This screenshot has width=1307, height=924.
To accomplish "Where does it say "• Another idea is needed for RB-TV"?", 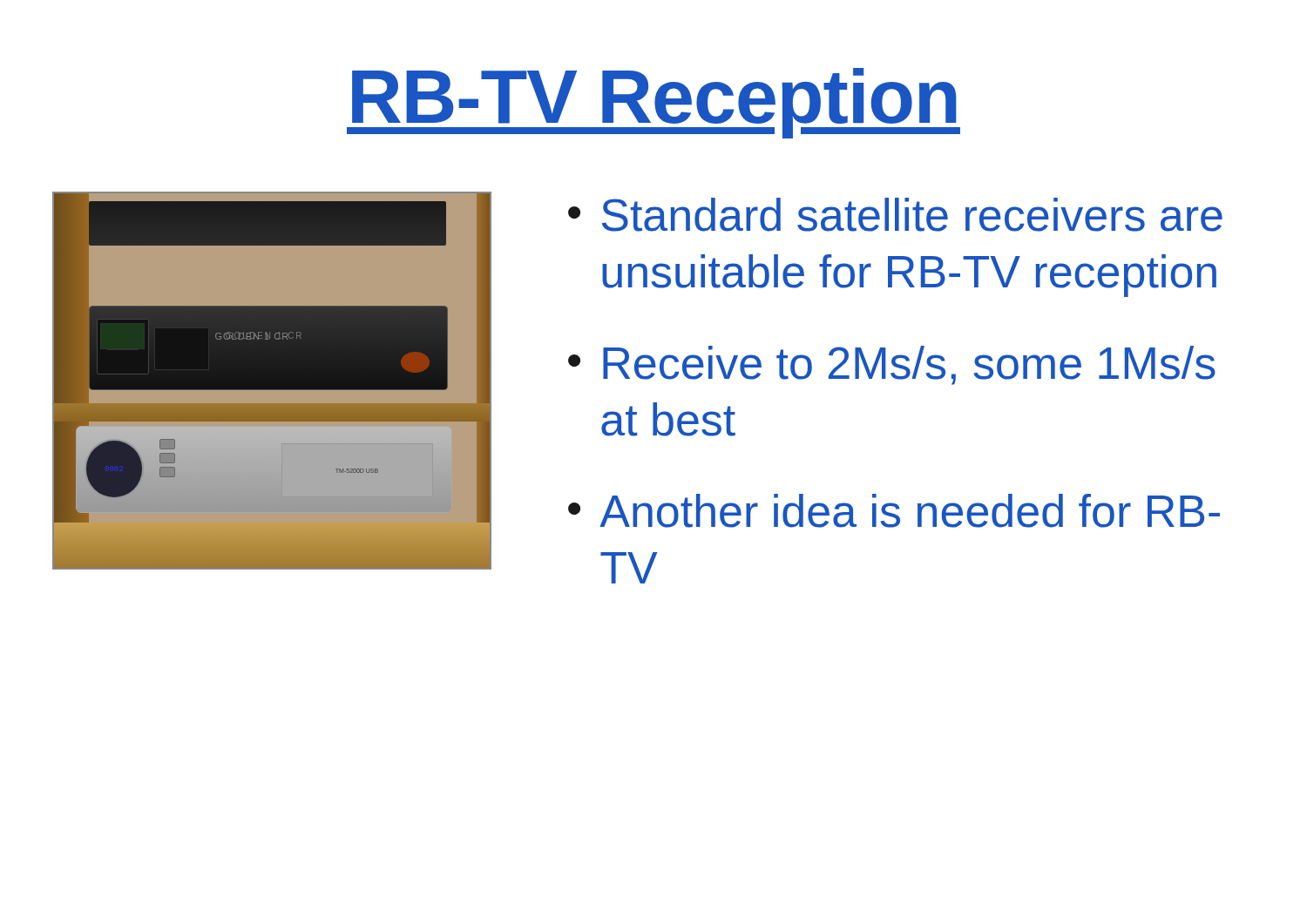I will tap(911, 540).
